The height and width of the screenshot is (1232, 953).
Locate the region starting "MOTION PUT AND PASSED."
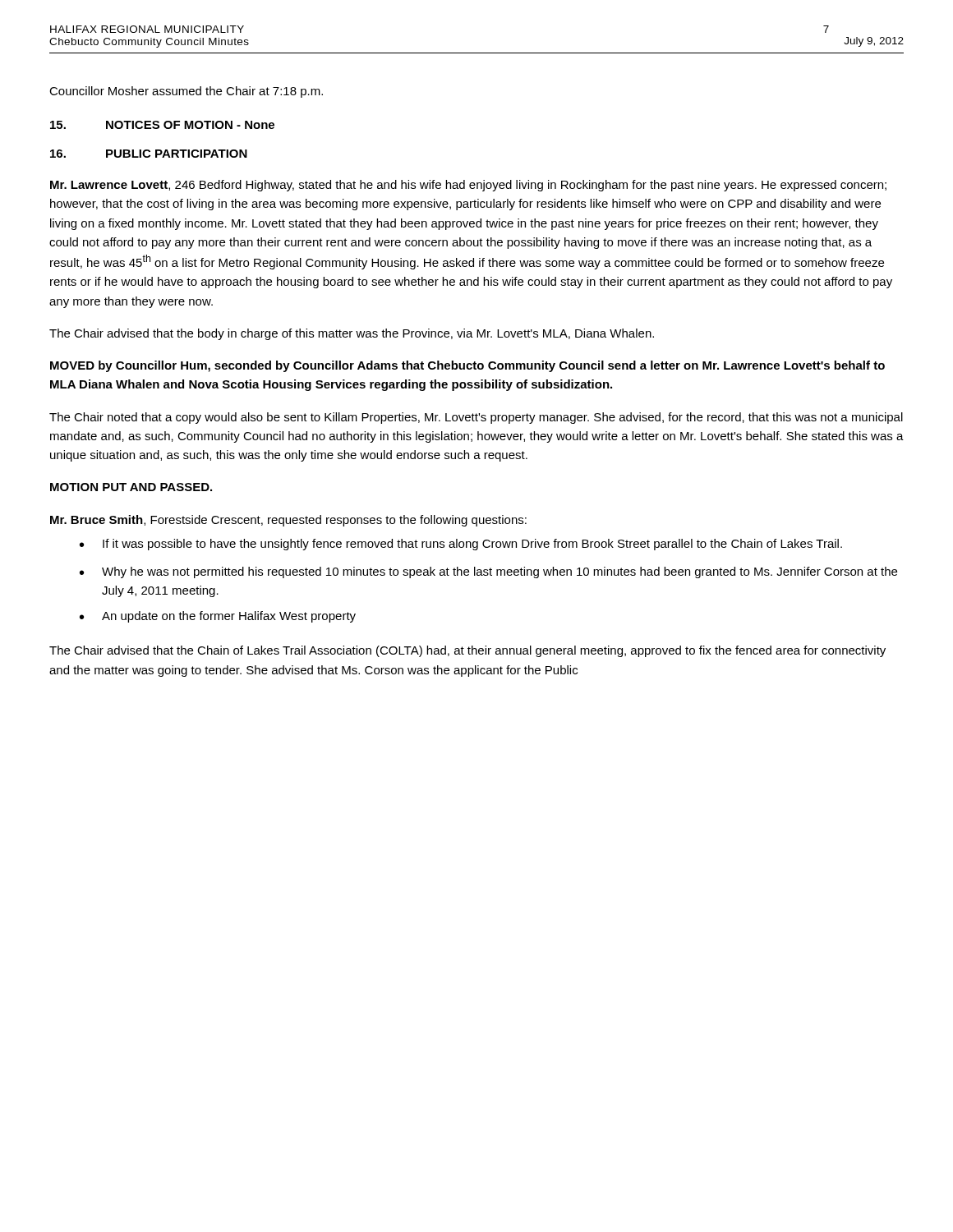coord(131,487)
